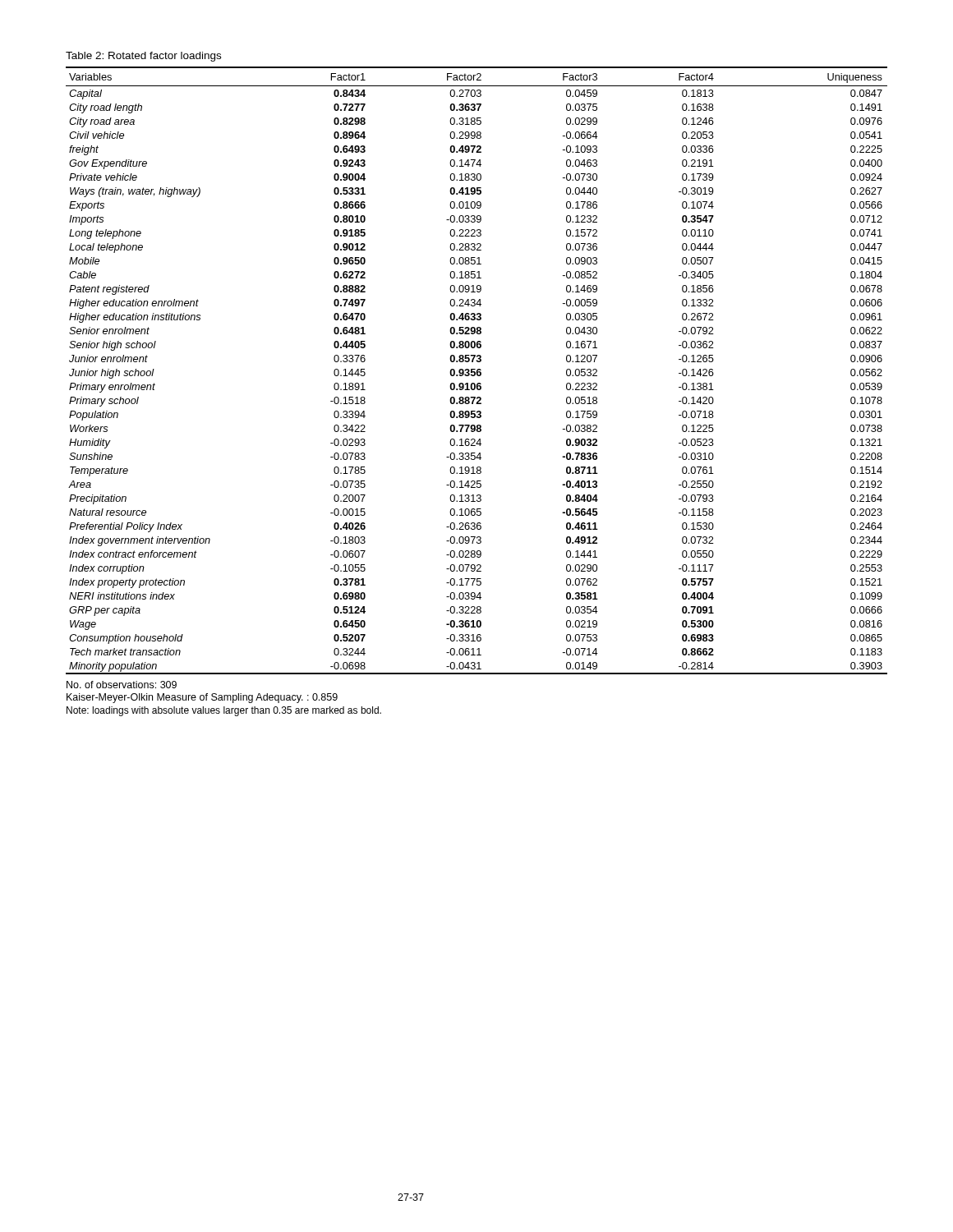953x1232 pixels.
Task: Locate the table with the text "Index corruption"
Action: (476, 370)
